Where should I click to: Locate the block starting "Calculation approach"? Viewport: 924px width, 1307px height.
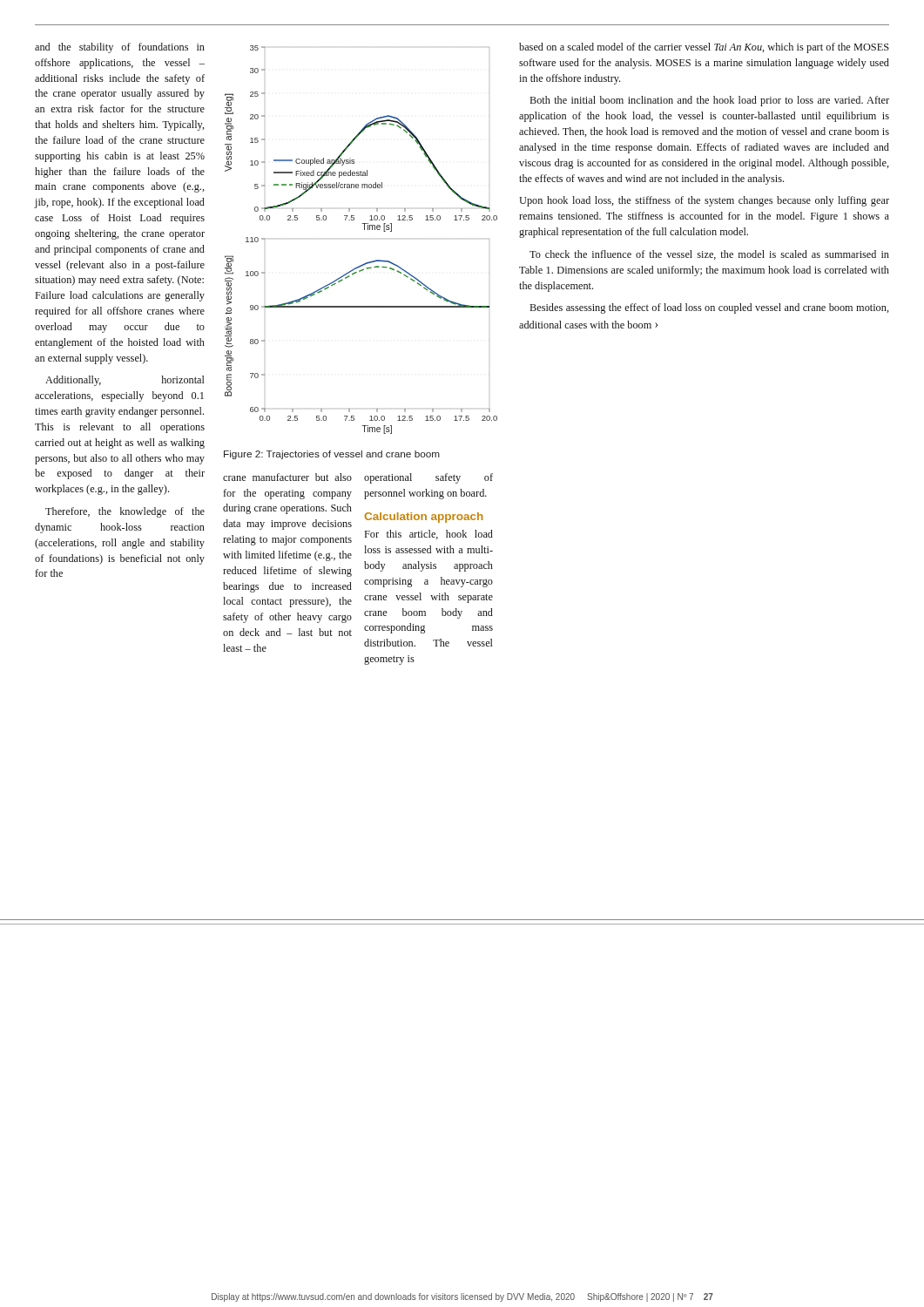429,517
